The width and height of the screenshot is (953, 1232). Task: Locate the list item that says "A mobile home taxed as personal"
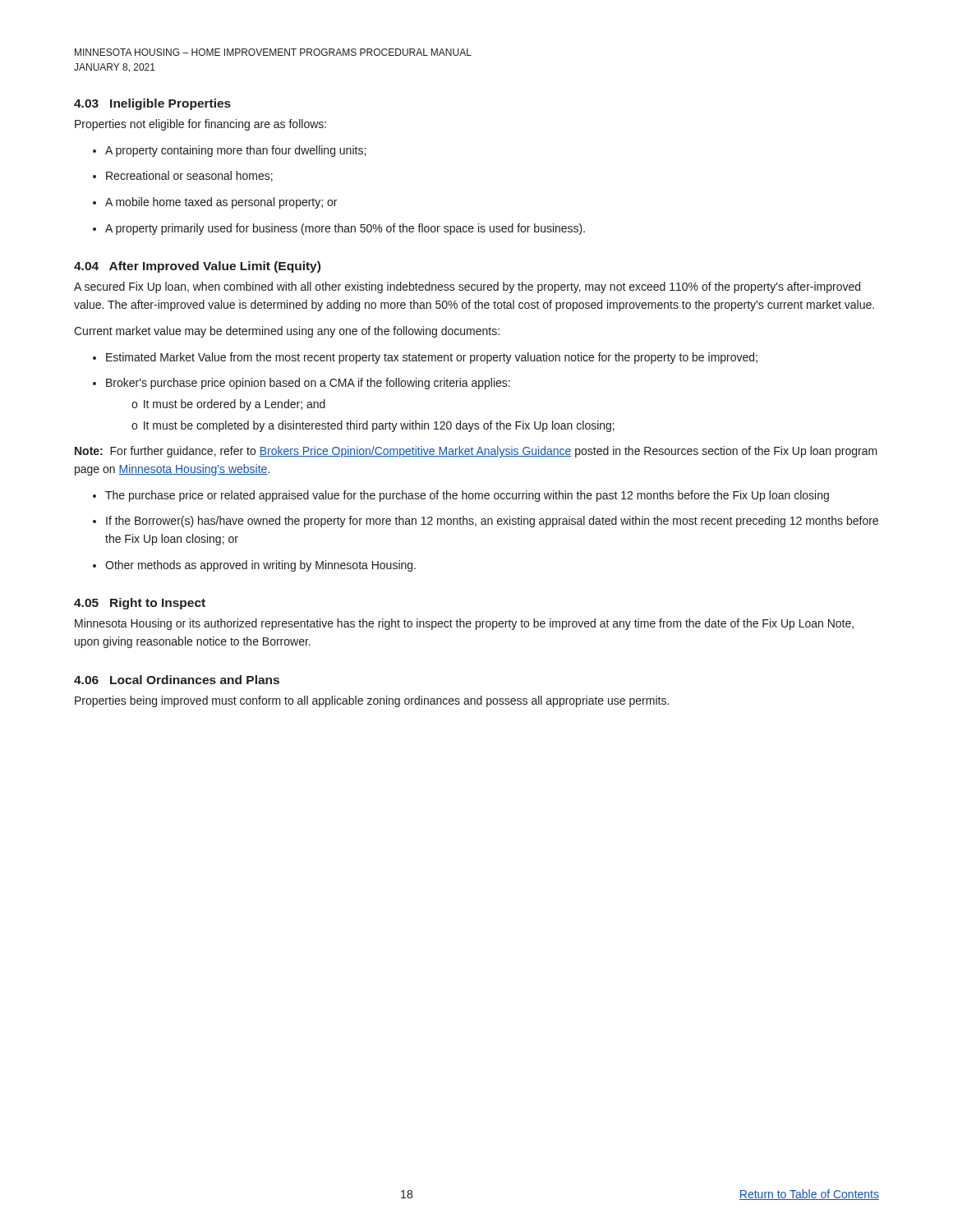(221, 202)
